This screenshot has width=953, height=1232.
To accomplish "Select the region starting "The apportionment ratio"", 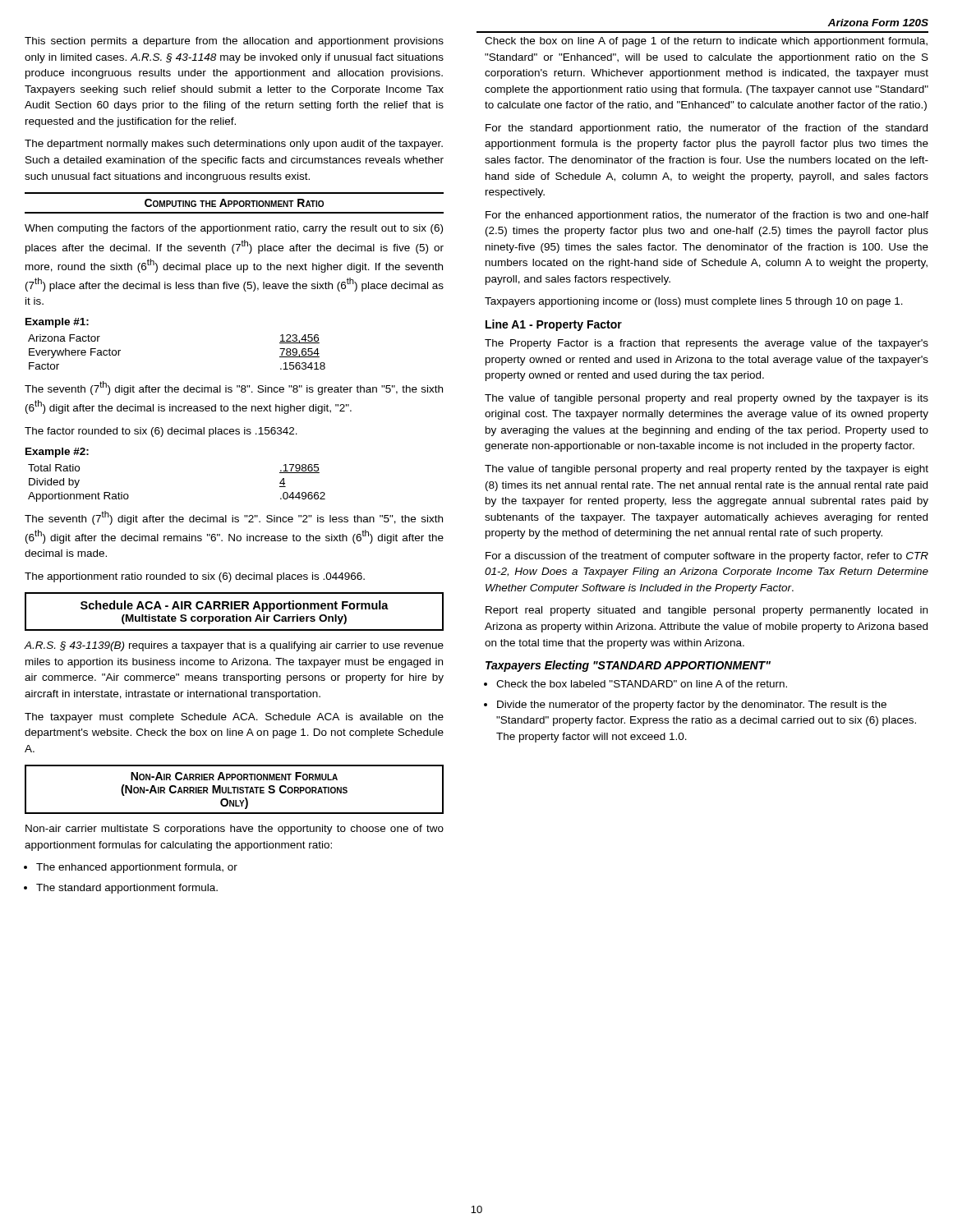I will (195, 576).
